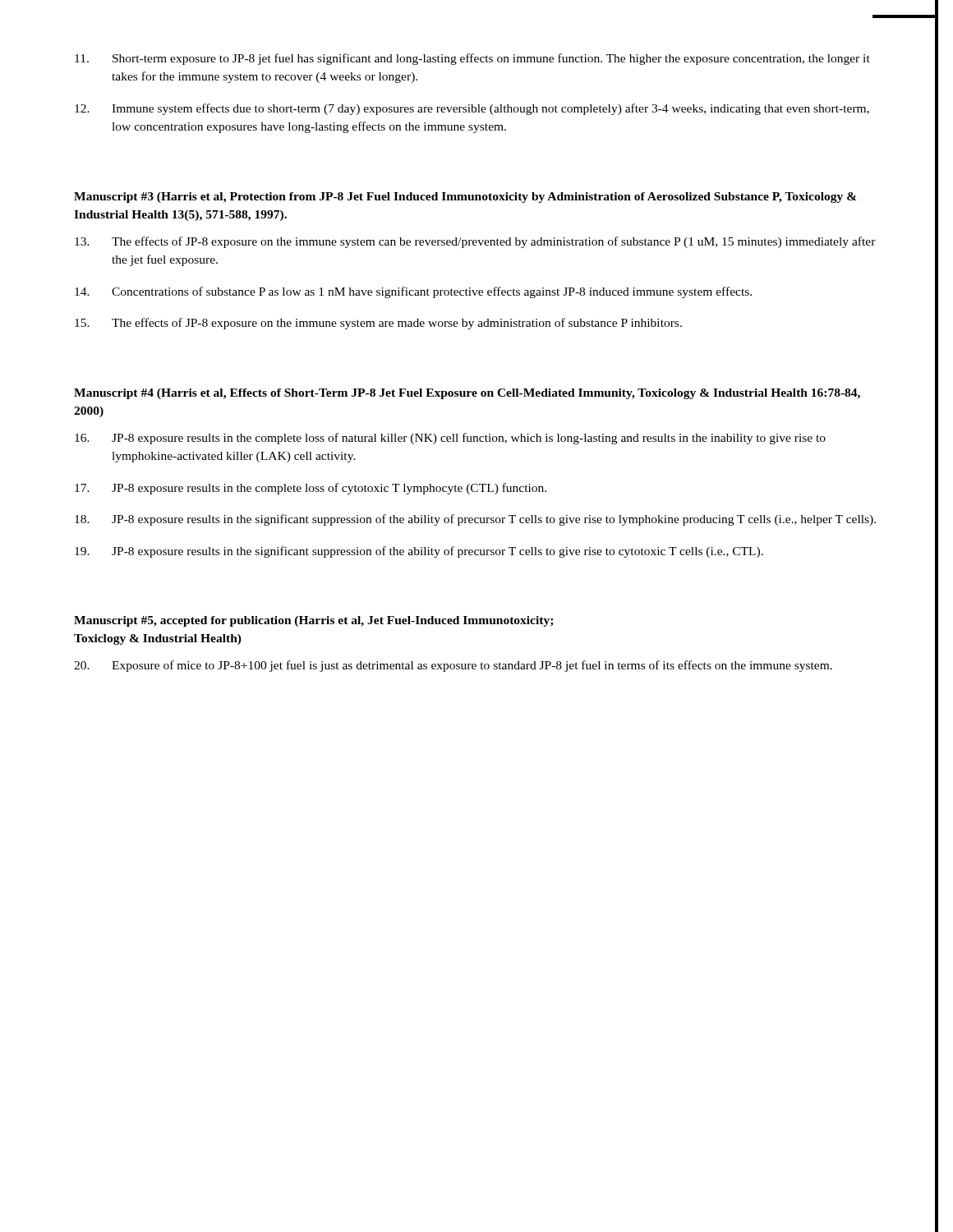
Task: Click on the section header that reads "Manuscript #3 (Harris et al, Protection from"
Action: pyautogui.click(x=465, y=205)
